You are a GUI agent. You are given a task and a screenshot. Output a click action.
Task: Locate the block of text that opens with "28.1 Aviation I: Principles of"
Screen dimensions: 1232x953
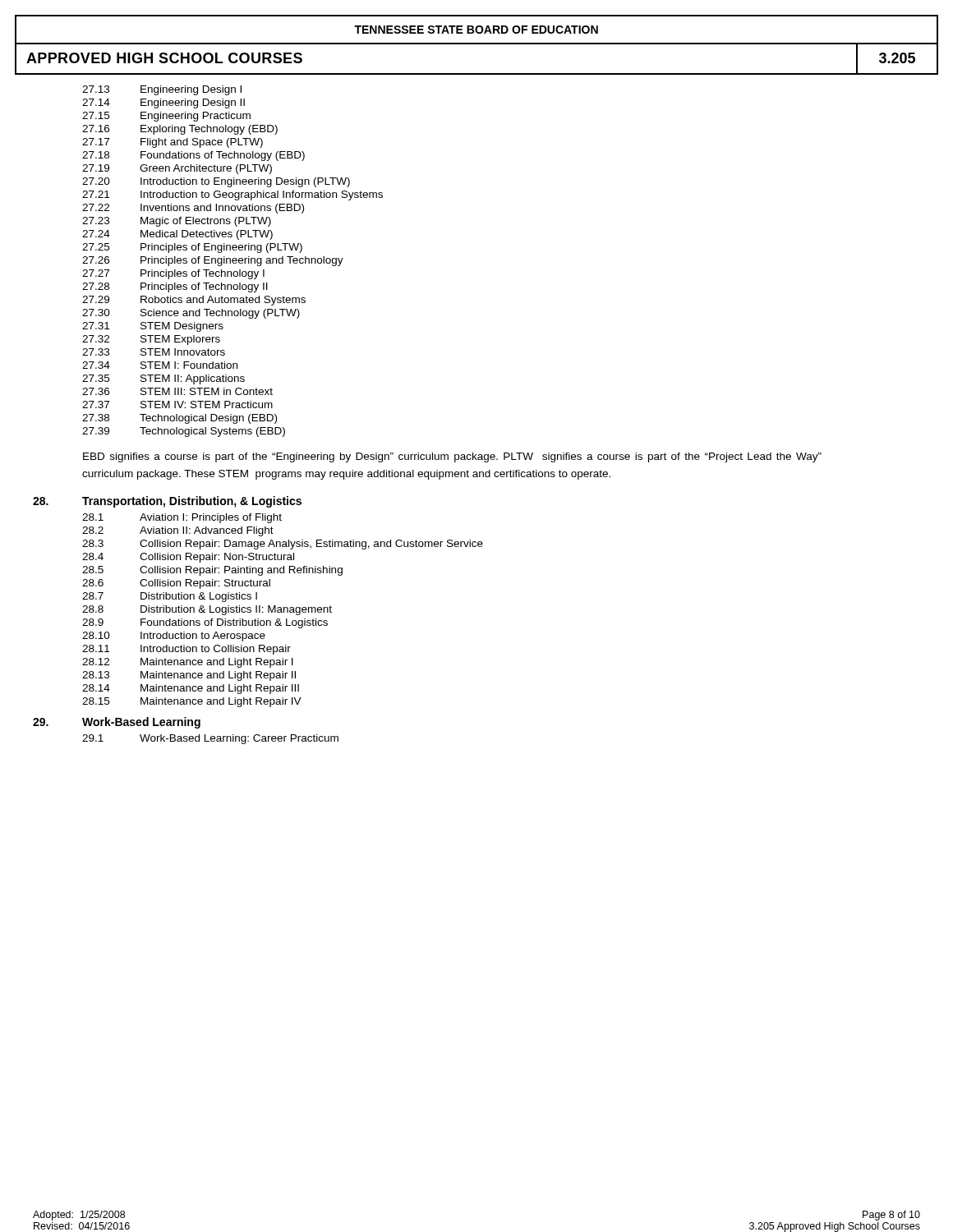[x=182, y=517]
